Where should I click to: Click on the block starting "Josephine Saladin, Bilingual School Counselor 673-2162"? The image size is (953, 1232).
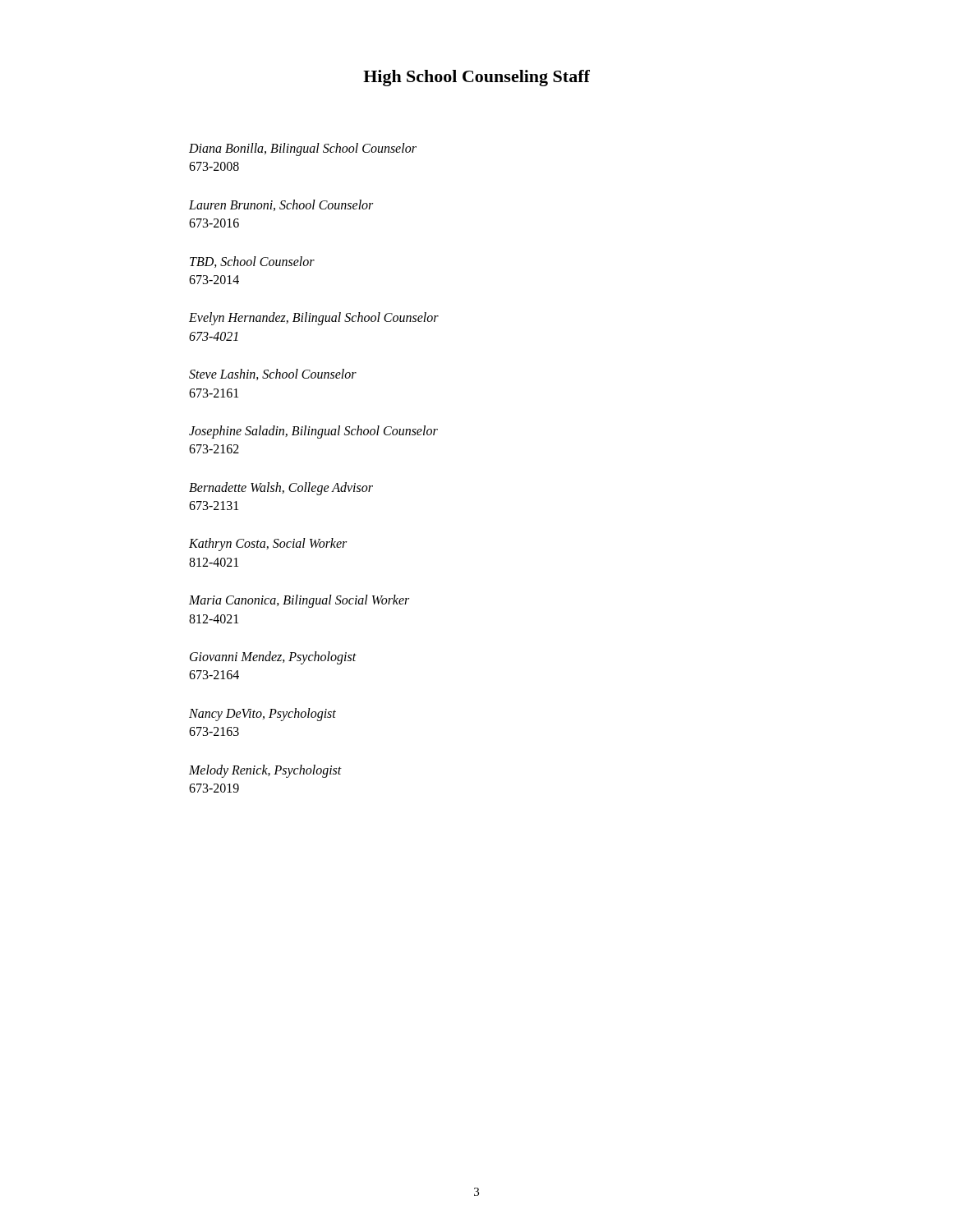click(x=313, y=432)
